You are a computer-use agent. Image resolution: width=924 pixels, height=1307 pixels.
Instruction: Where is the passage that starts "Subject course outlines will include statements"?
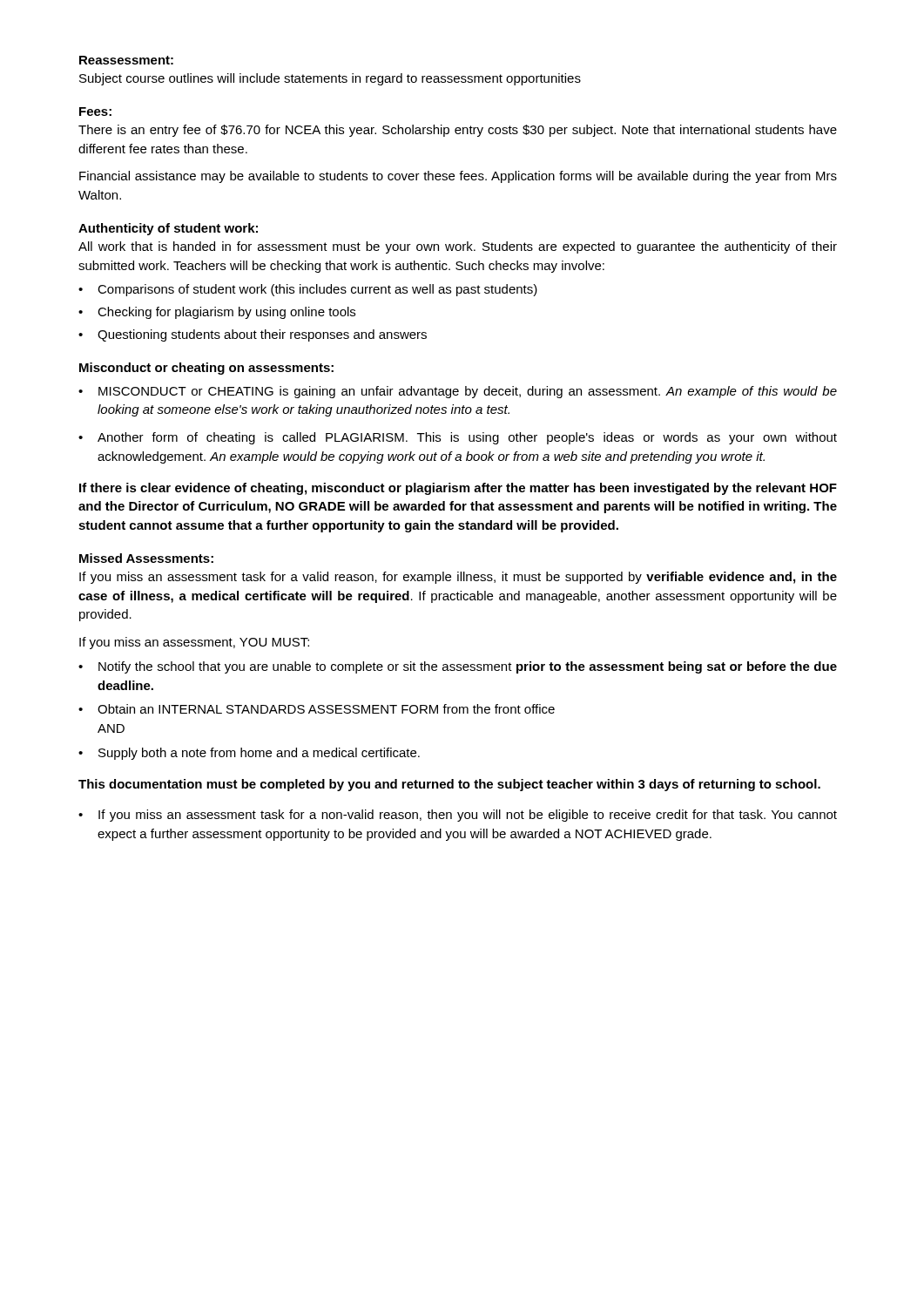click(330, 78)
